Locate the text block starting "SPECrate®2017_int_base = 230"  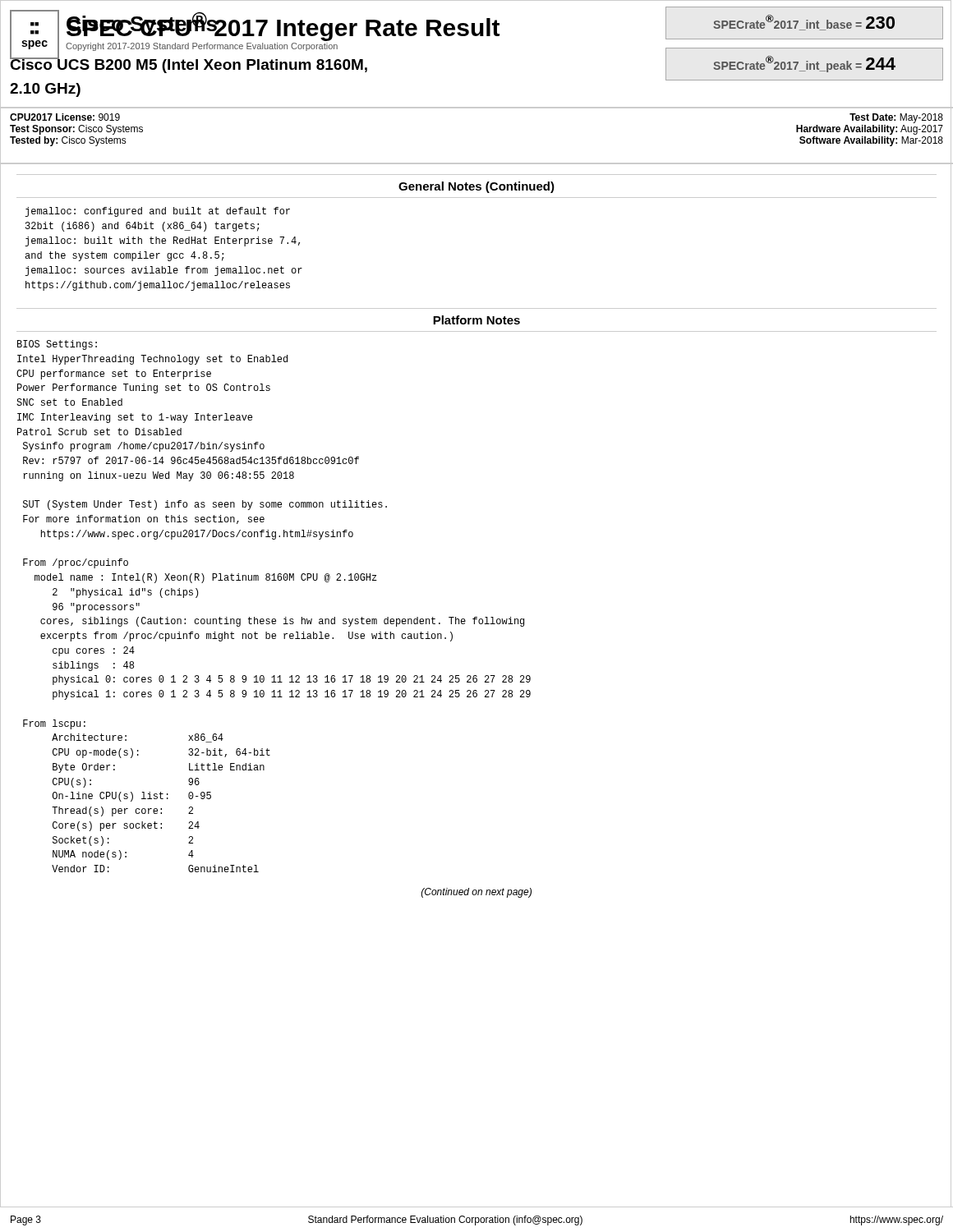point(804,23)
